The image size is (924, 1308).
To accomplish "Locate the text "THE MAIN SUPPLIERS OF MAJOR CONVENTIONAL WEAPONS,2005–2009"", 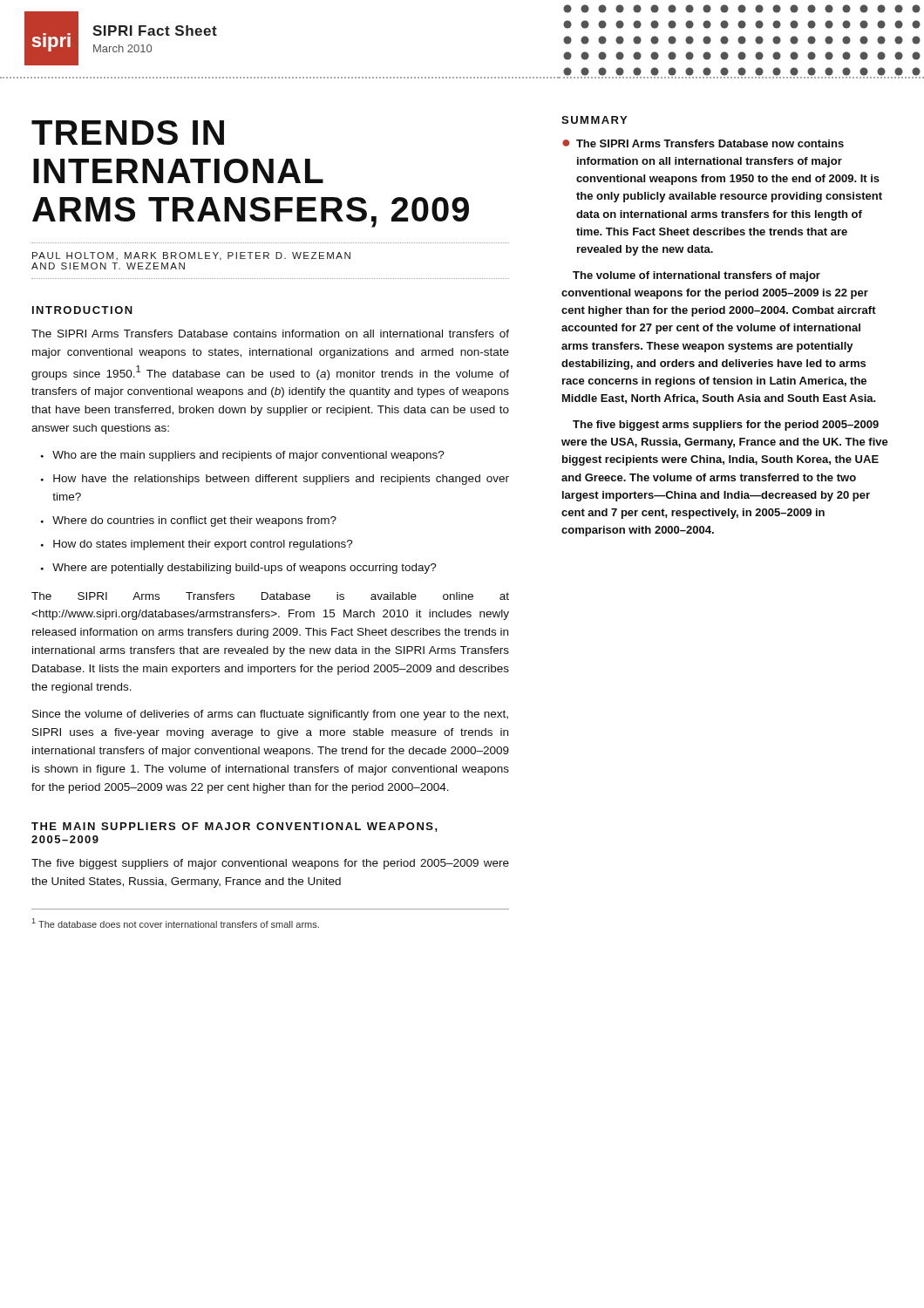I will coord(235,833).
